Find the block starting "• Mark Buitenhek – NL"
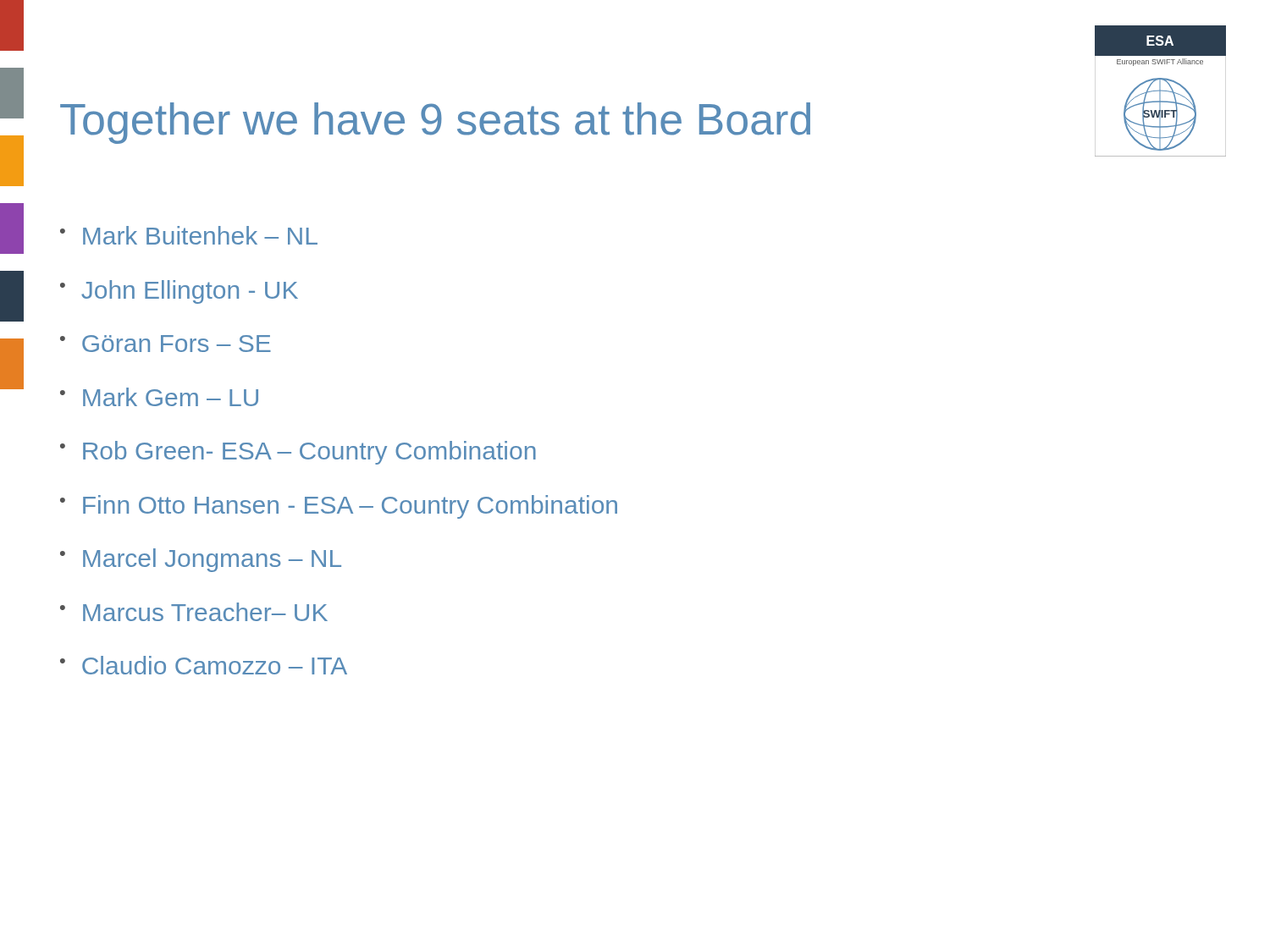The height and width of the screenshot is (952, 1270). [x=189, y=236]
